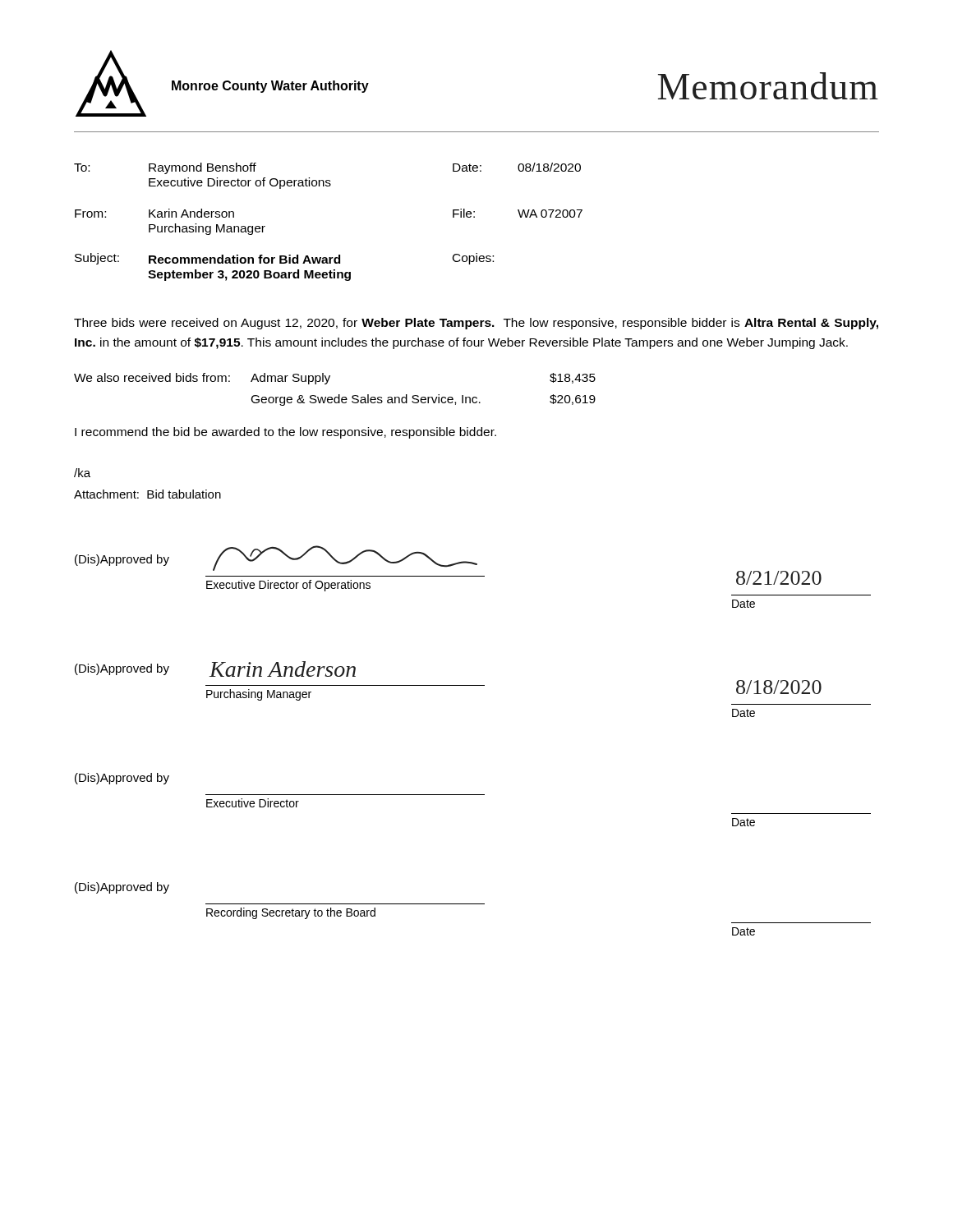
Task: Locate the text that reads "/ka Attachment: Bid tabulation"
Action: point(148,483)
